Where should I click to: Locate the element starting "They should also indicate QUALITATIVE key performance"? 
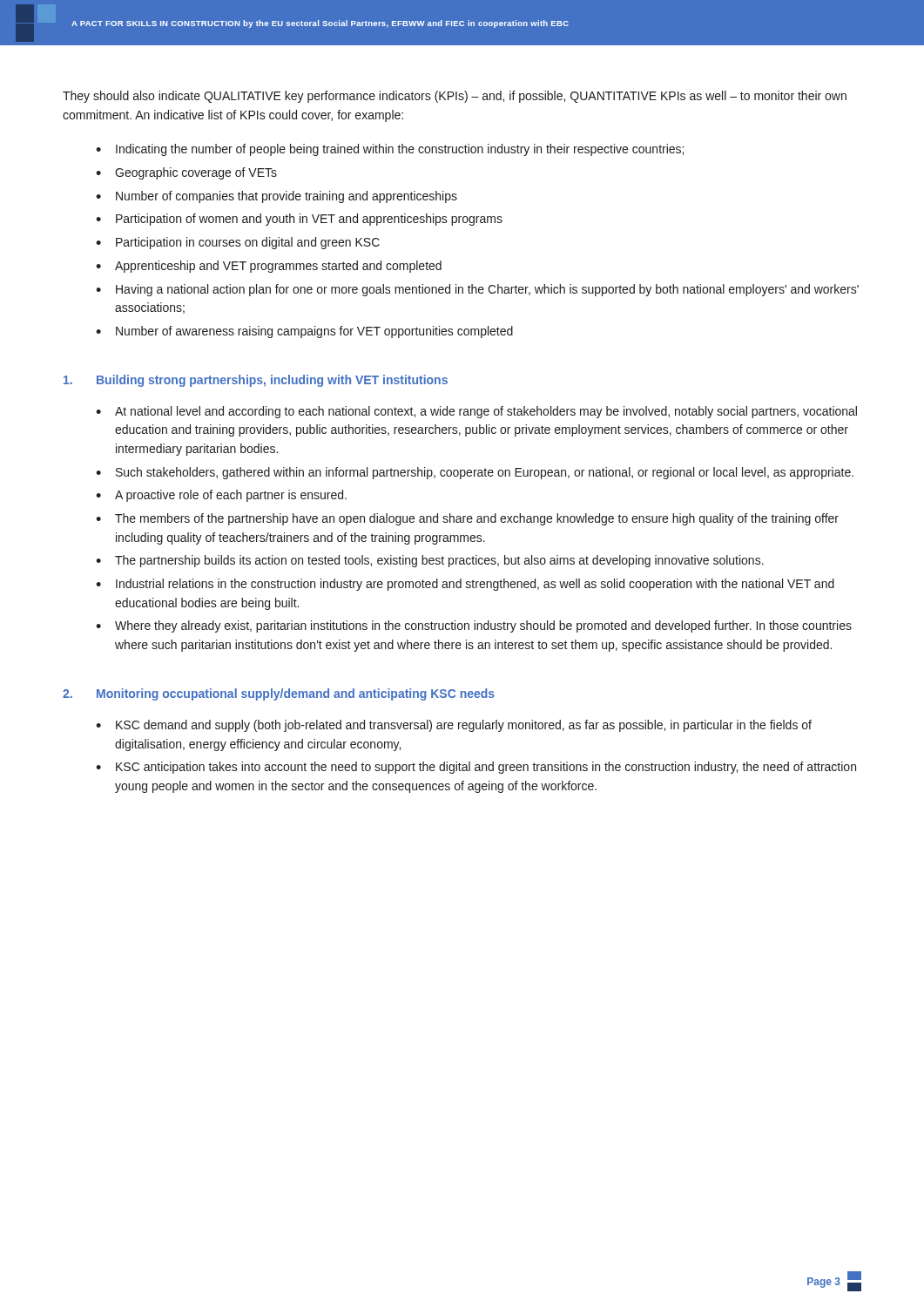[x=455, y=105]
